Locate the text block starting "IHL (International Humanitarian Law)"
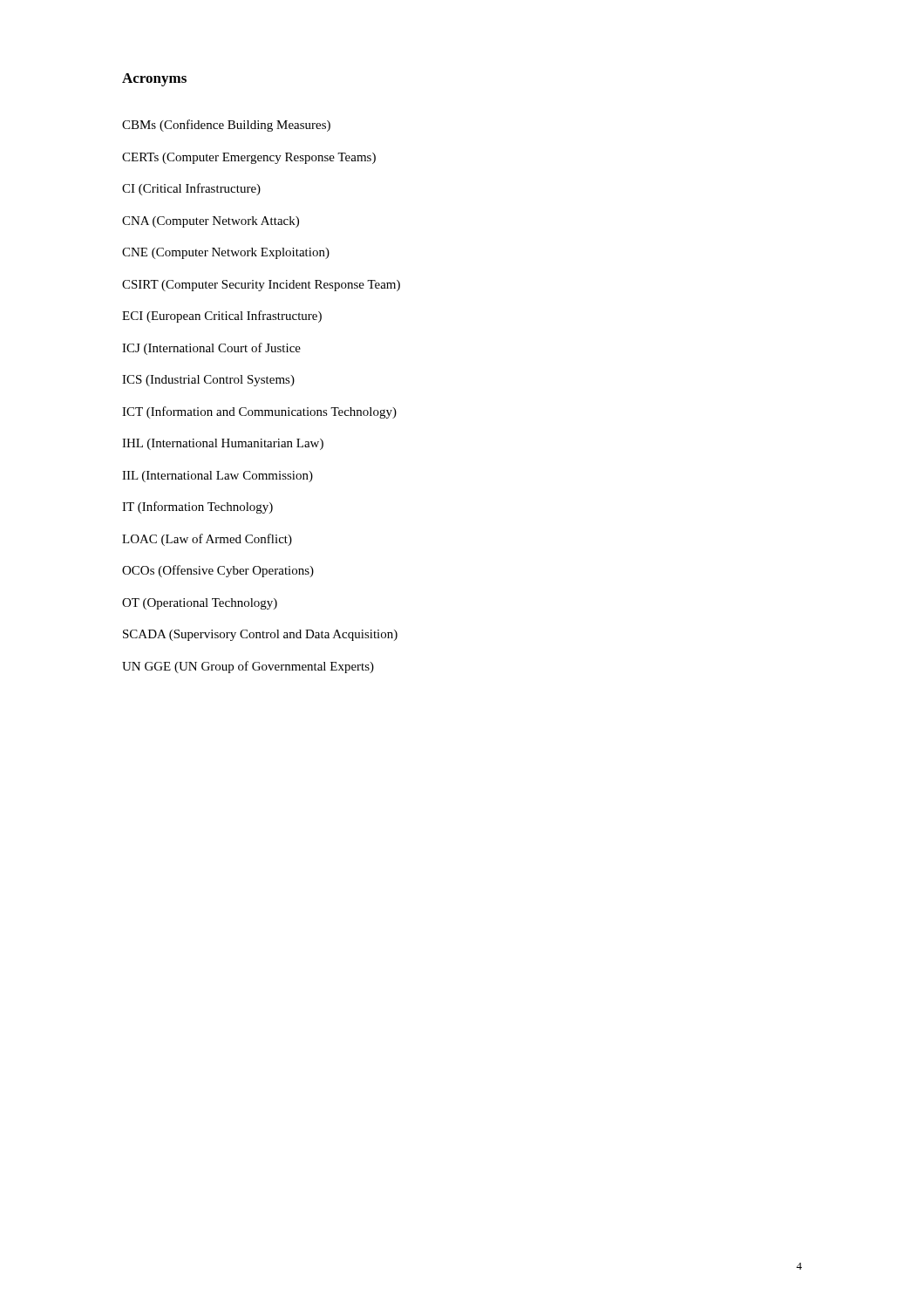 [x=223, y=443]
